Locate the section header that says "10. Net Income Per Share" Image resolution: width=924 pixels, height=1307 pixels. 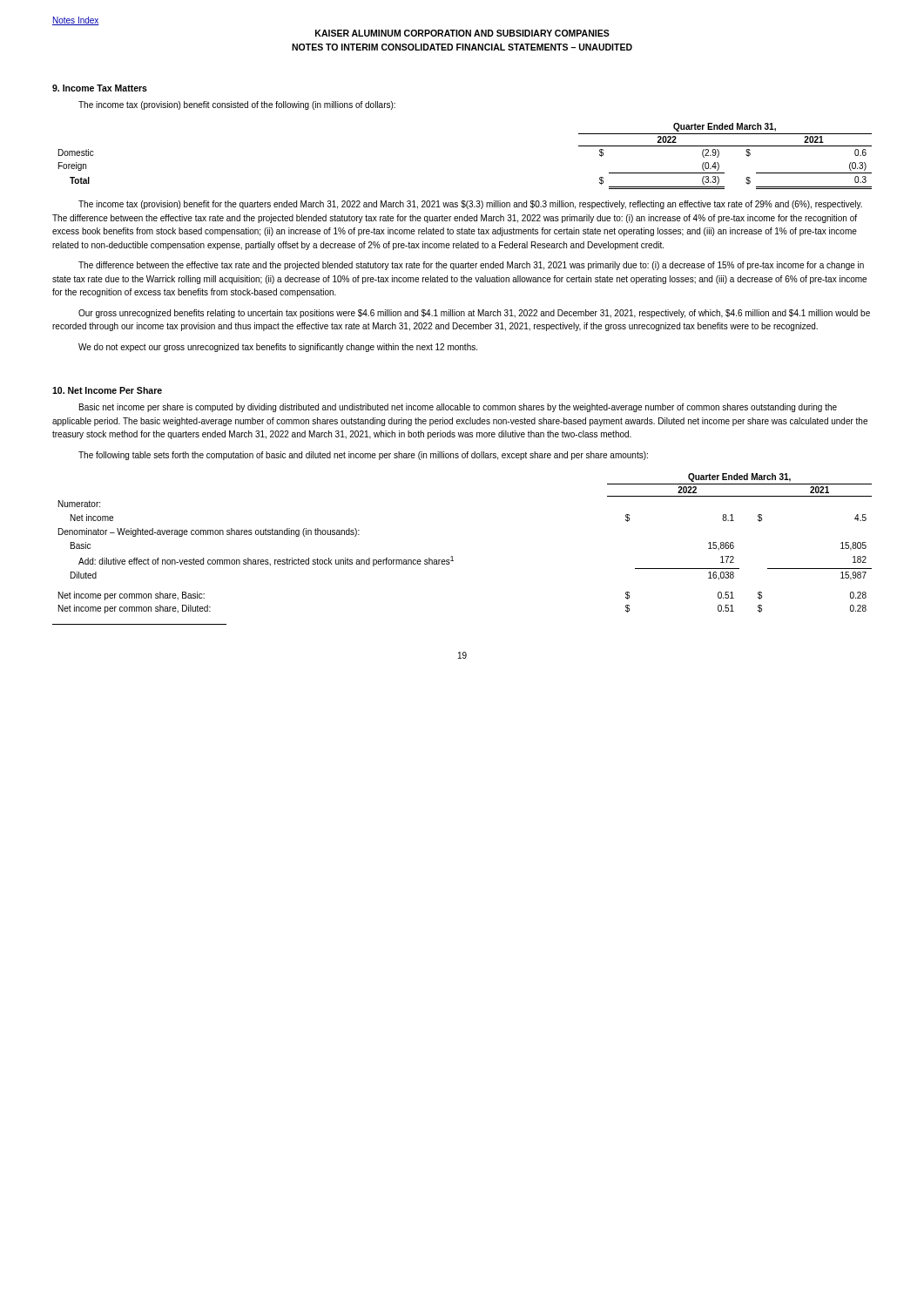tap(107, 390)
